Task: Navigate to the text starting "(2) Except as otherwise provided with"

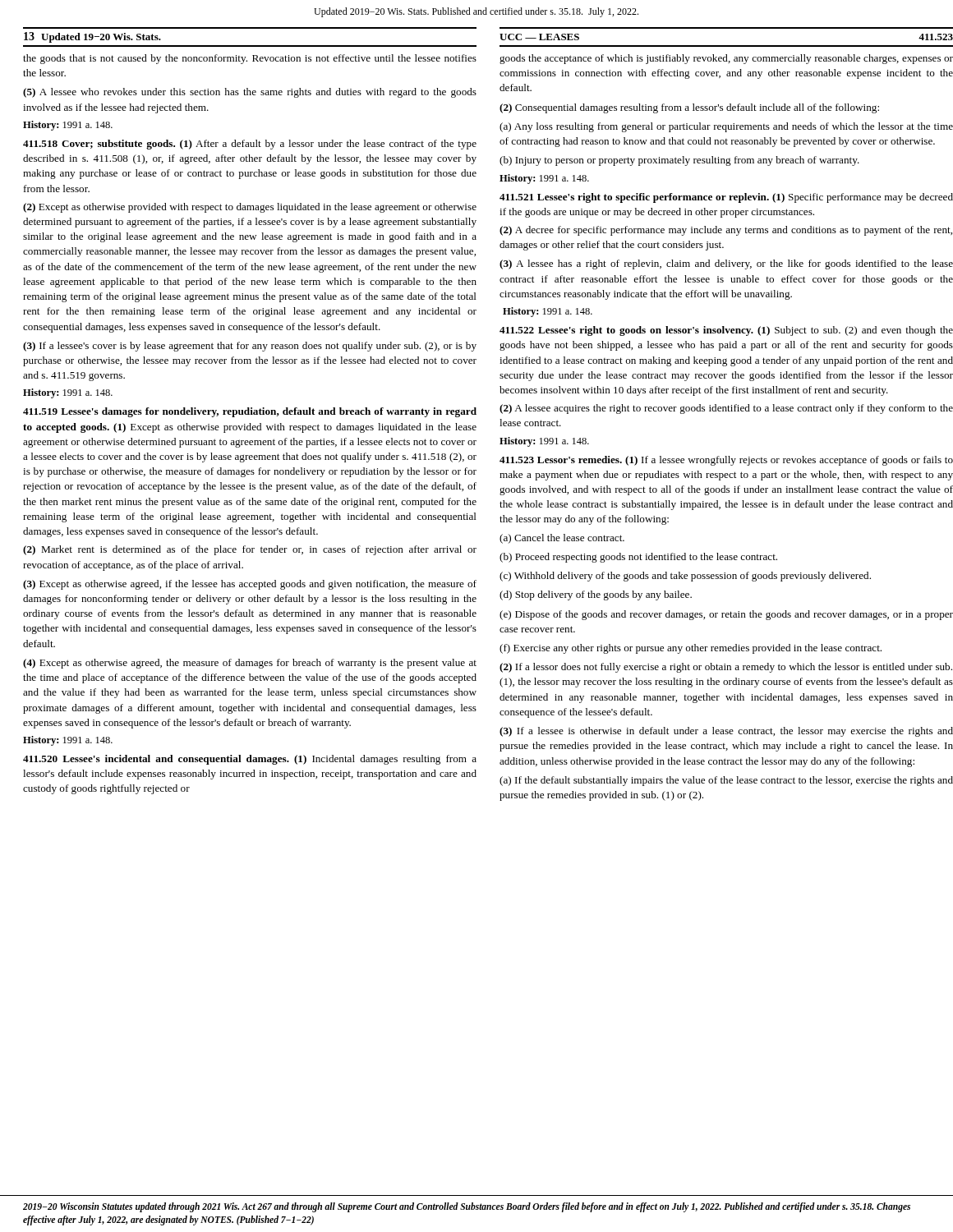Action: tap(250, 266)
